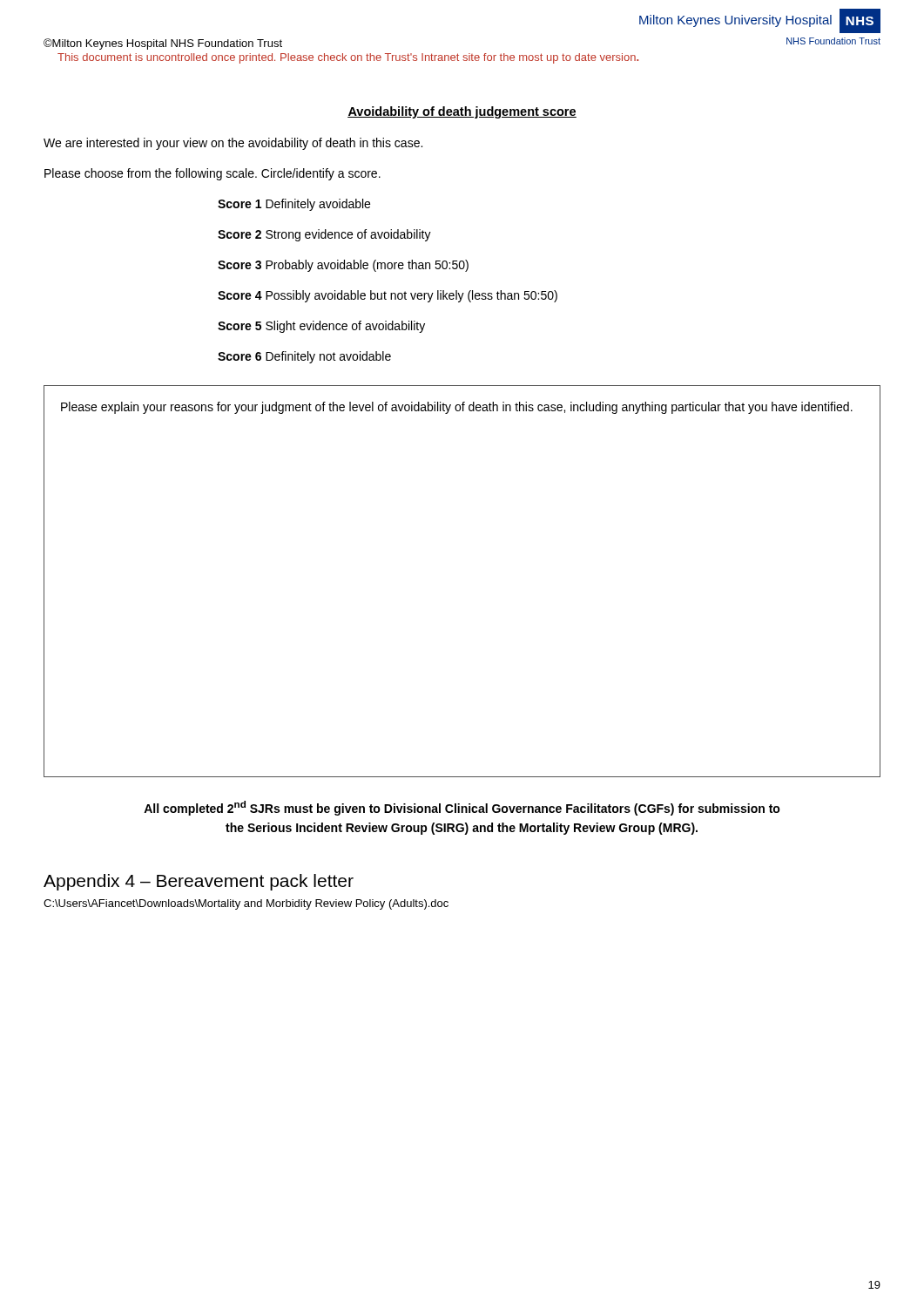Find the element starting "Score 6 Definitely not avoidable"
The image size is (924, 1307).
tap(304, 356)
